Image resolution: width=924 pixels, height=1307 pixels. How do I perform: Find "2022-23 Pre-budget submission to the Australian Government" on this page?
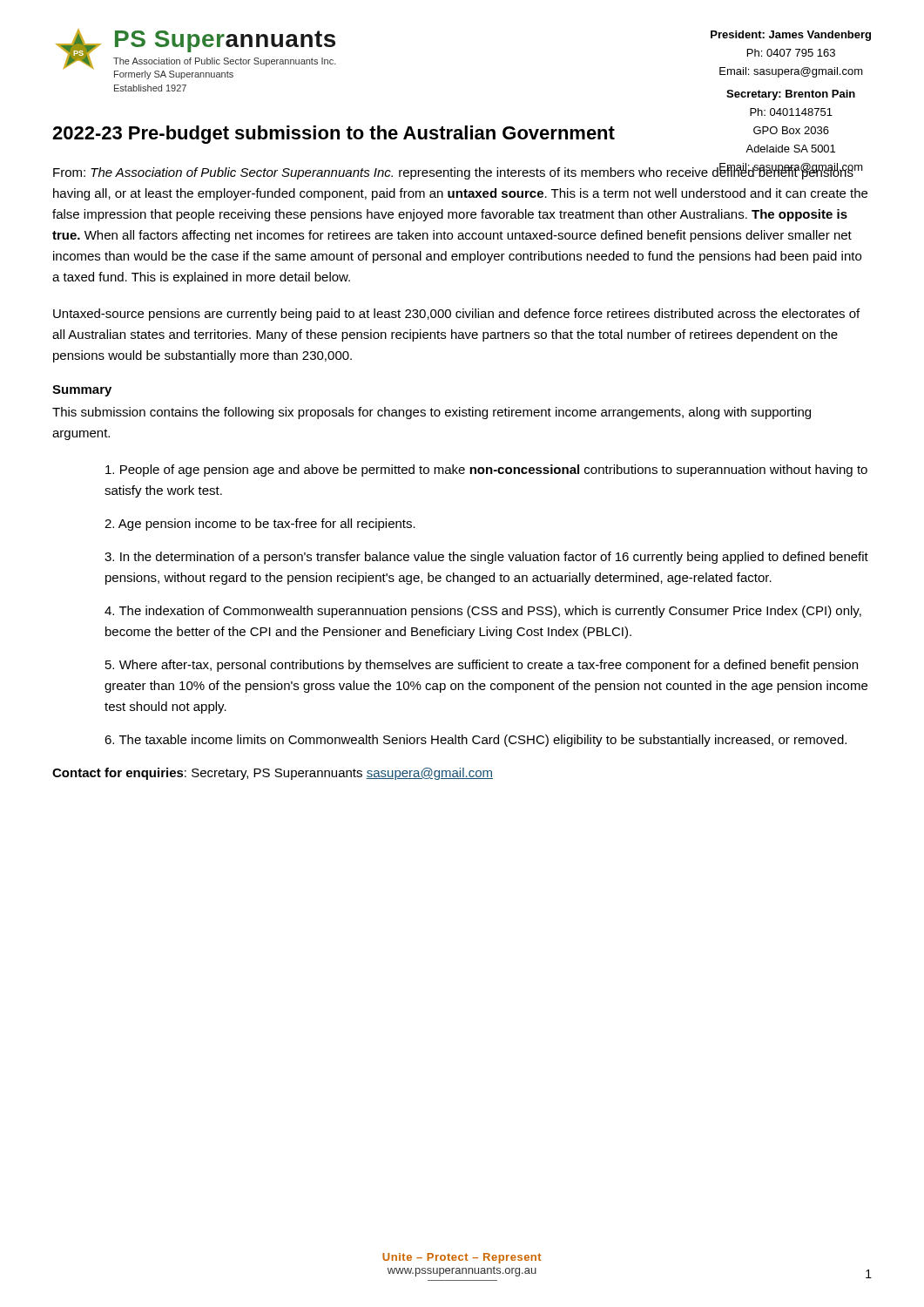334,133
